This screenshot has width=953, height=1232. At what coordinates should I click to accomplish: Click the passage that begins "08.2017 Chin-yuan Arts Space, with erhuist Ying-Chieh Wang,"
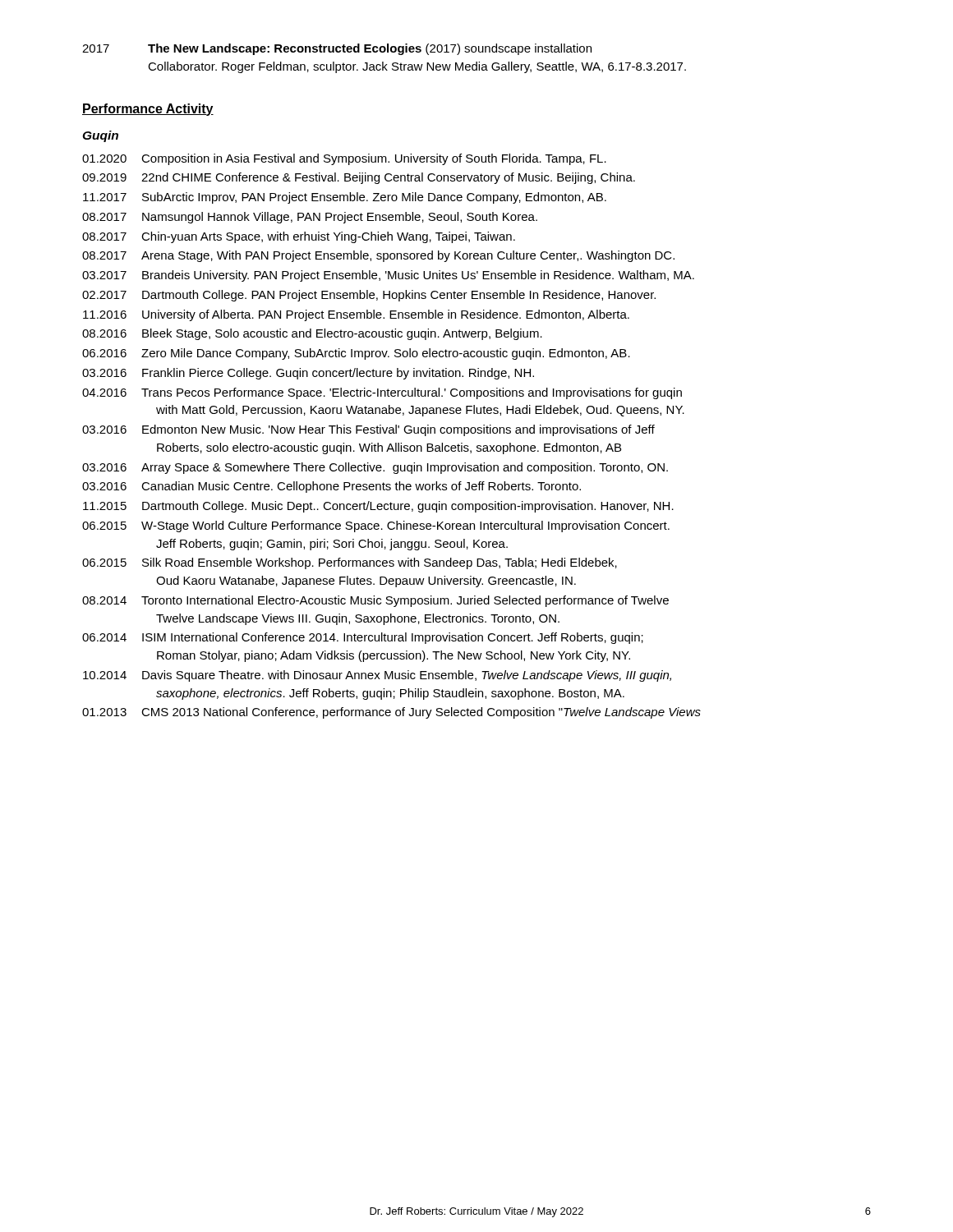[476, 236]
